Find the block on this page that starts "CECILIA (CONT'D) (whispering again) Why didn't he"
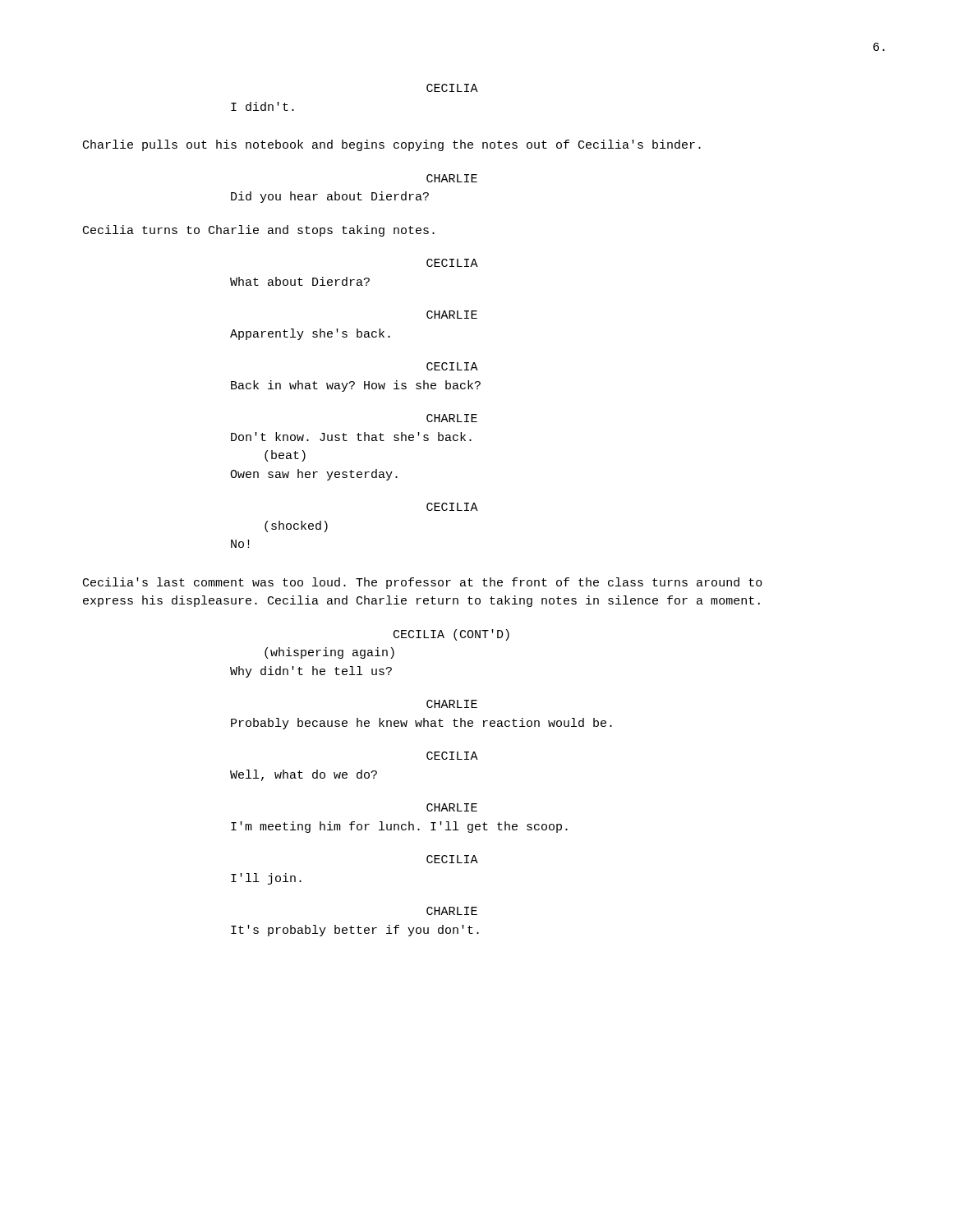The height and width of the screenshot is (1232, 953). pyautogui.click(x=451, y=635)
